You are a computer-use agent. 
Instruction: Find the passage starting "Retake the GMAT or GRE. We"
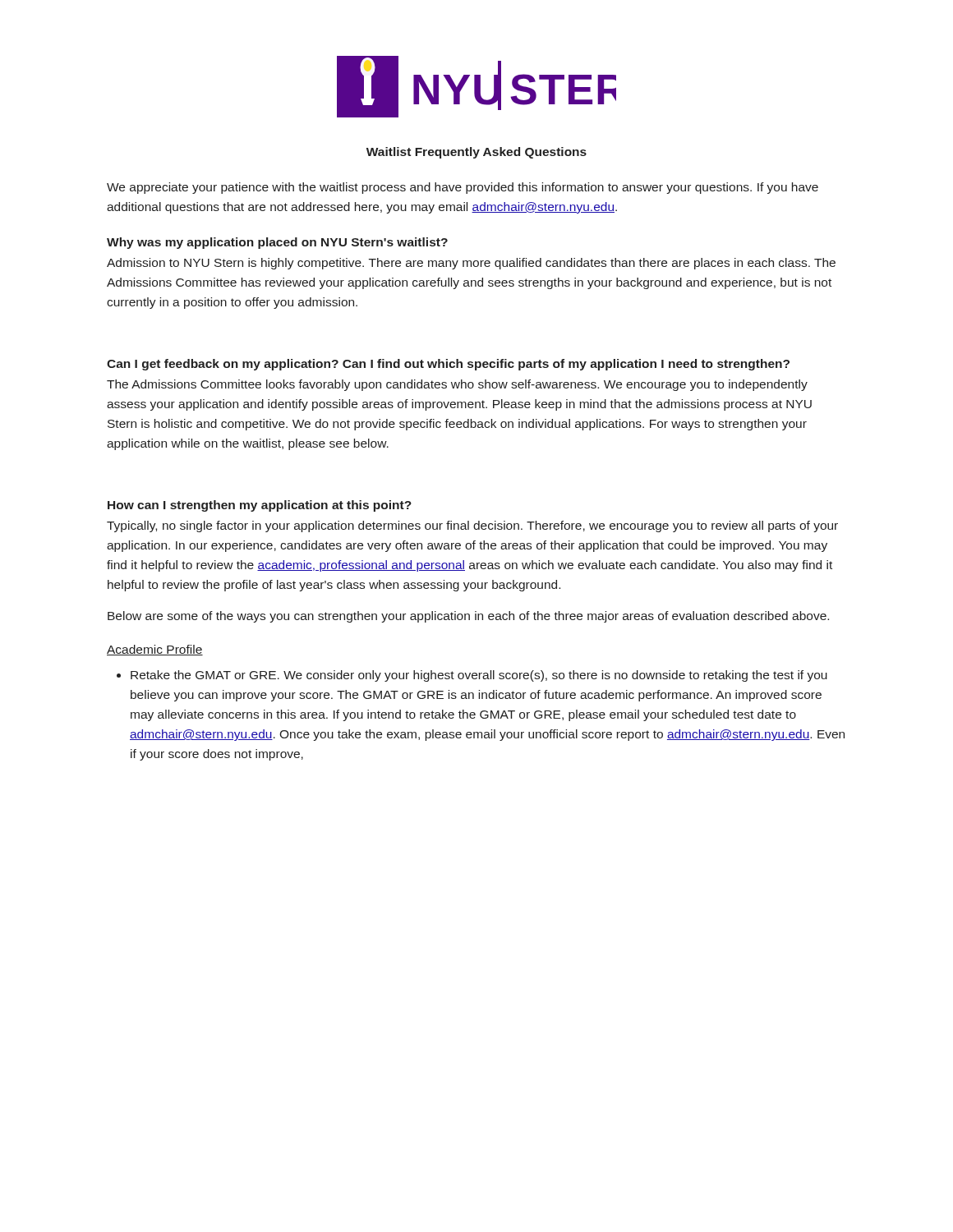coord(488,714)
